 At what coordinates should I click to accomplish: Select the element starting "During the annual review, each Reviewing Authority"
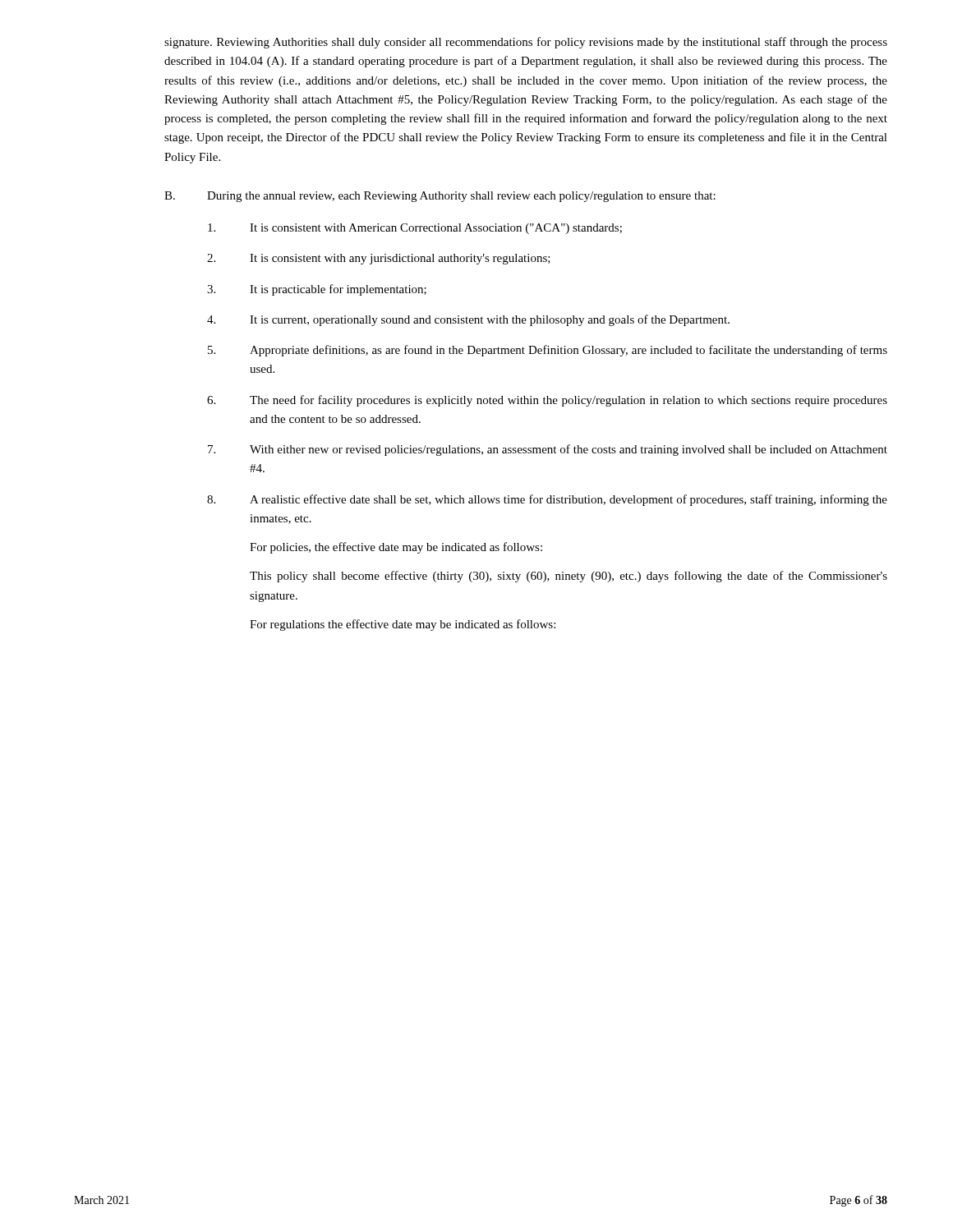pyautogui.click(x=547, y=411)
